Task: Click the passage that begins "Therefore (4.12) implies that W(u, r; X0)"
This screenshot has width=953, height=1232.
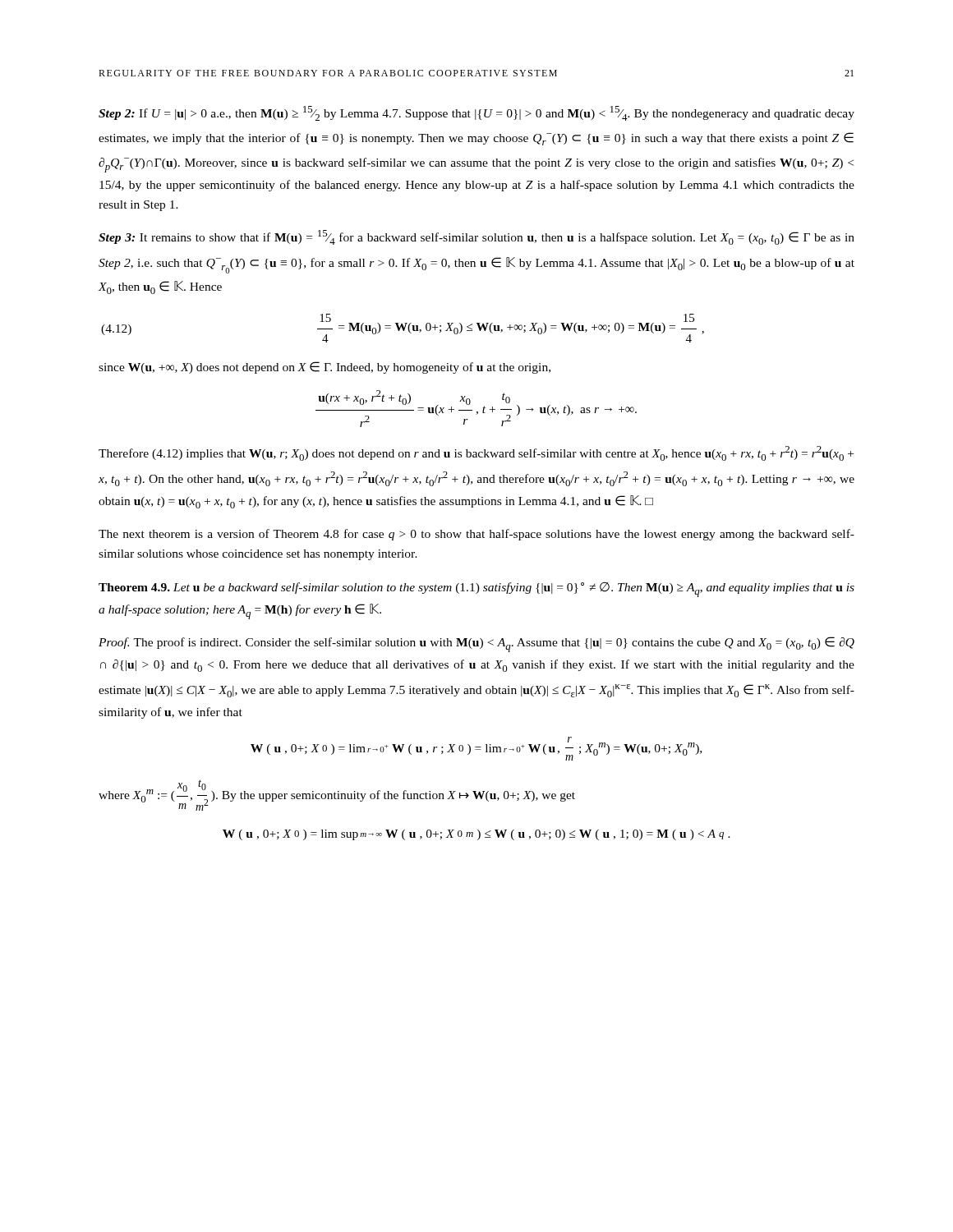Action: 476,477
